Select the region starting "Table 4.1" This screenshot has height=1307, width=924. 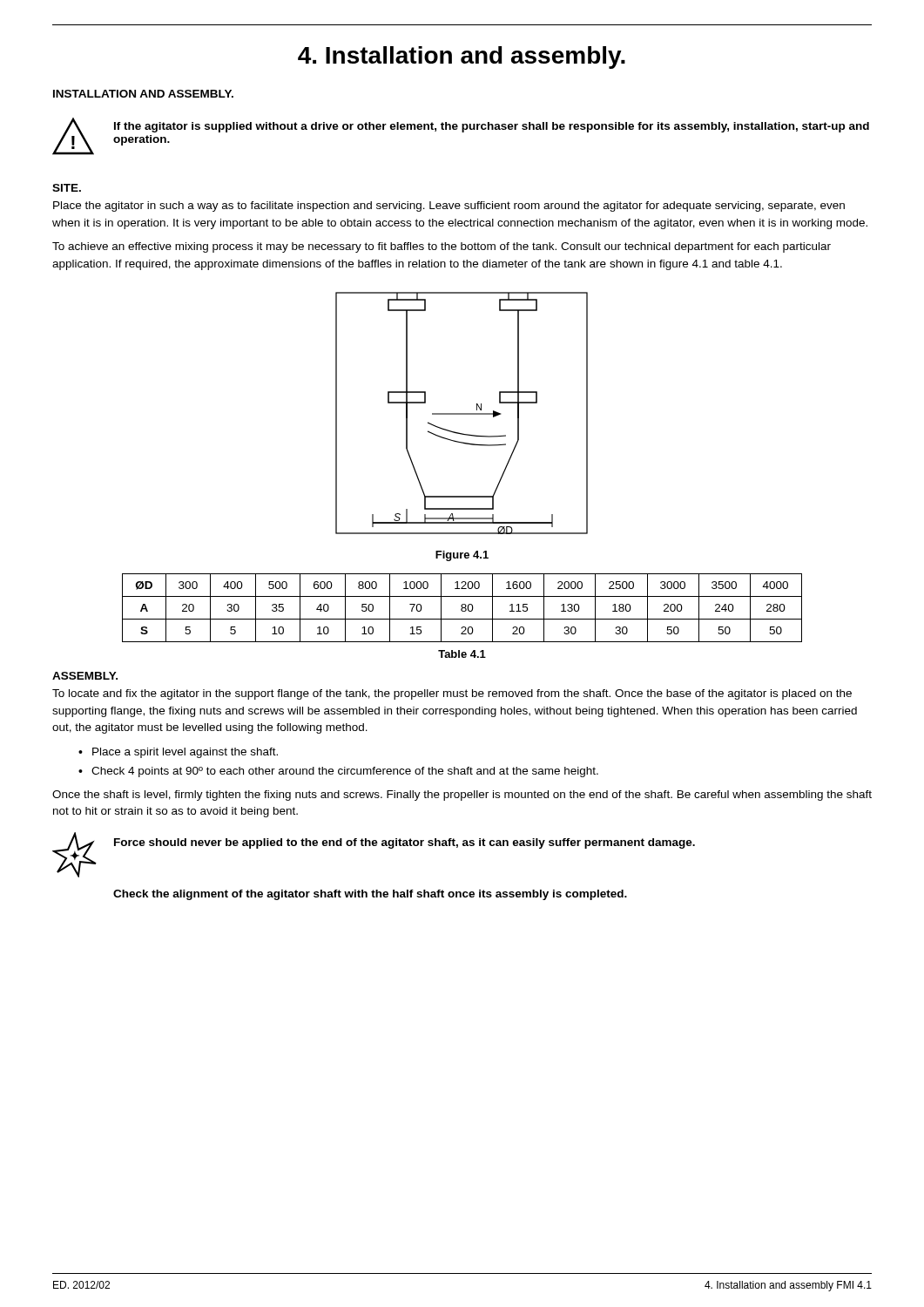click(462, 654)
